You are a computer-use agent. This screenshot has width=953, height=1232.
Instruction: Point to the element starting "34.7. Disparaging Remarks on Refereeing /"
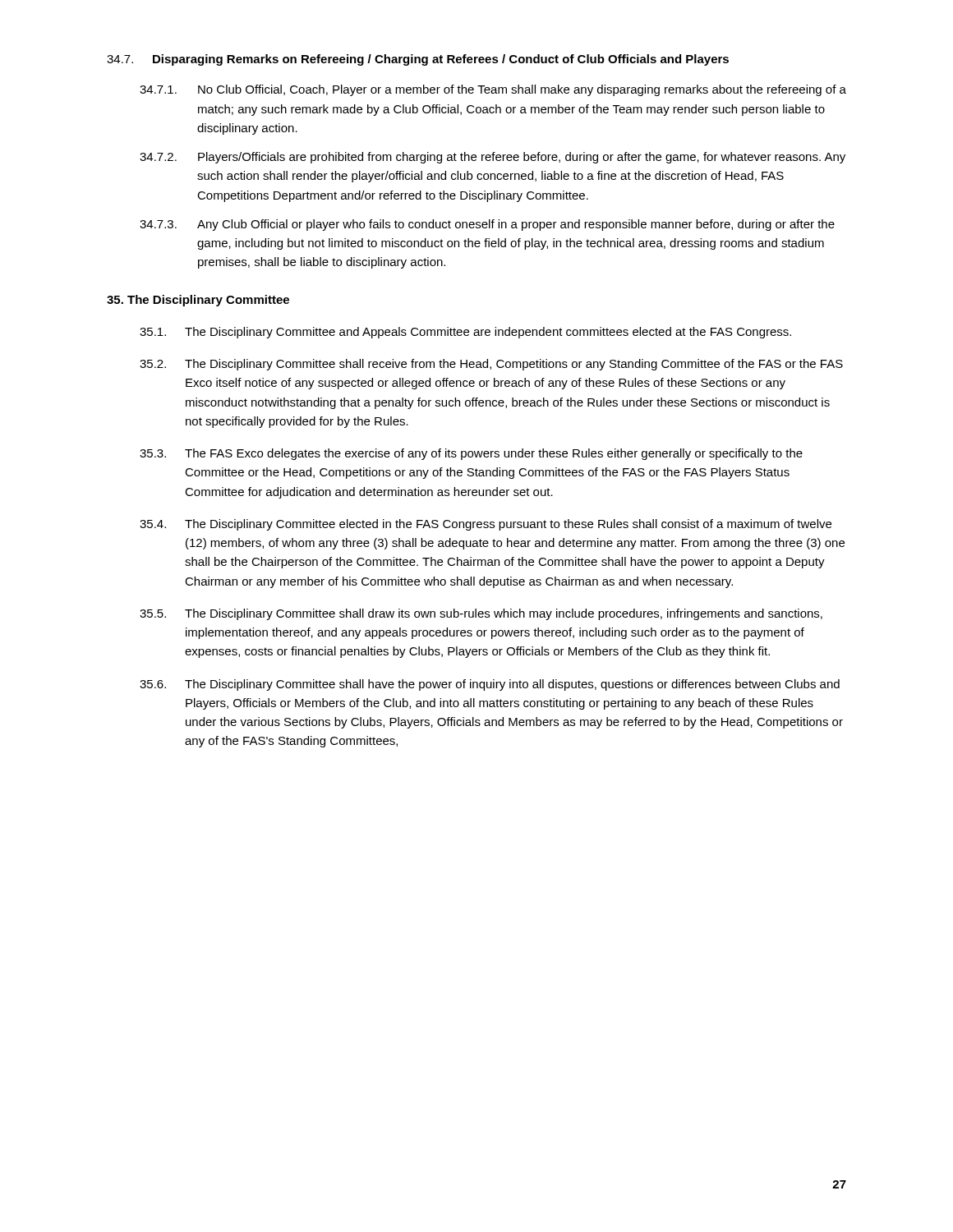click(476, 59)
